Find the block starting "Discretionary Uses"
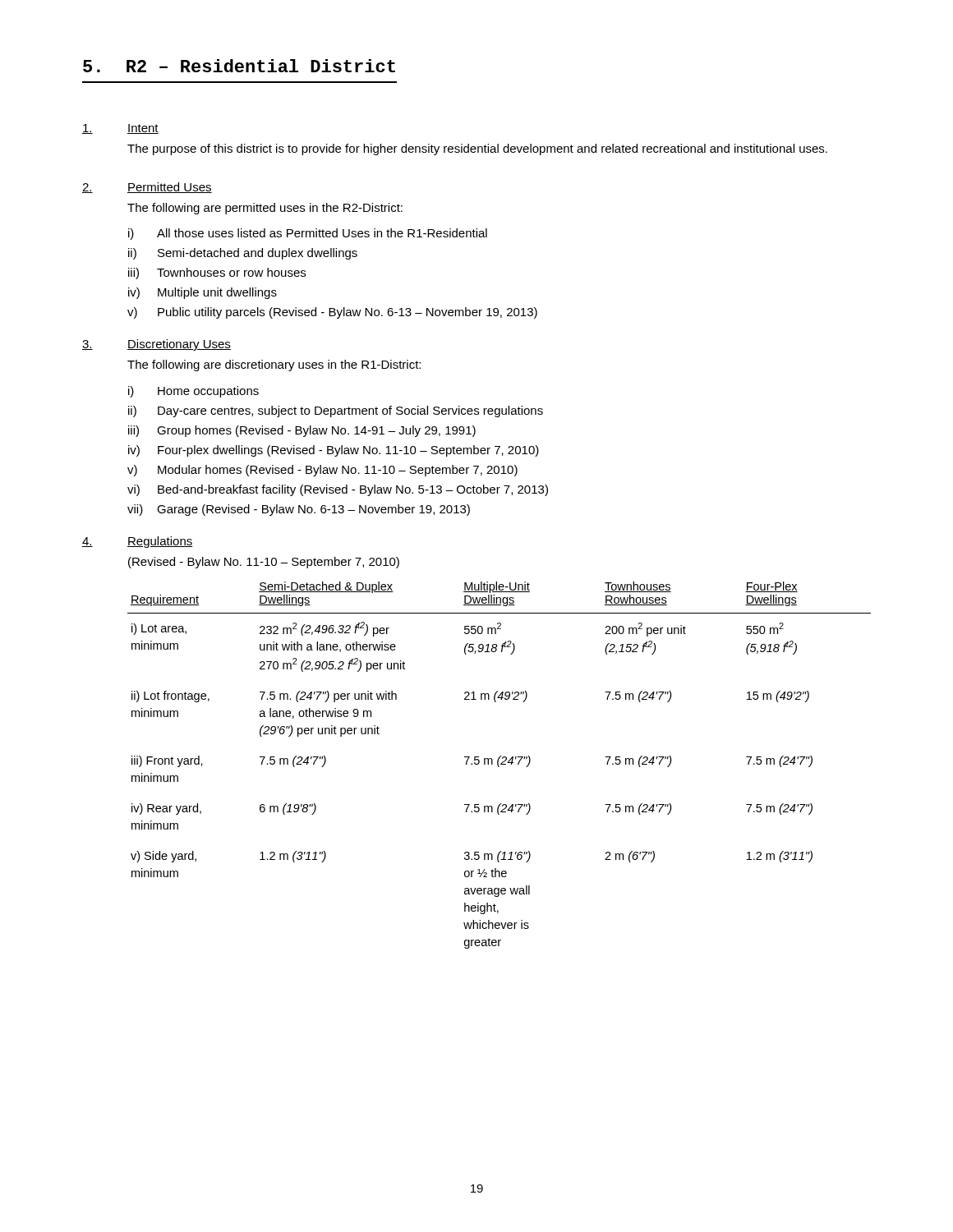Screen dimensions: 1232x953 tap(179, 344)
